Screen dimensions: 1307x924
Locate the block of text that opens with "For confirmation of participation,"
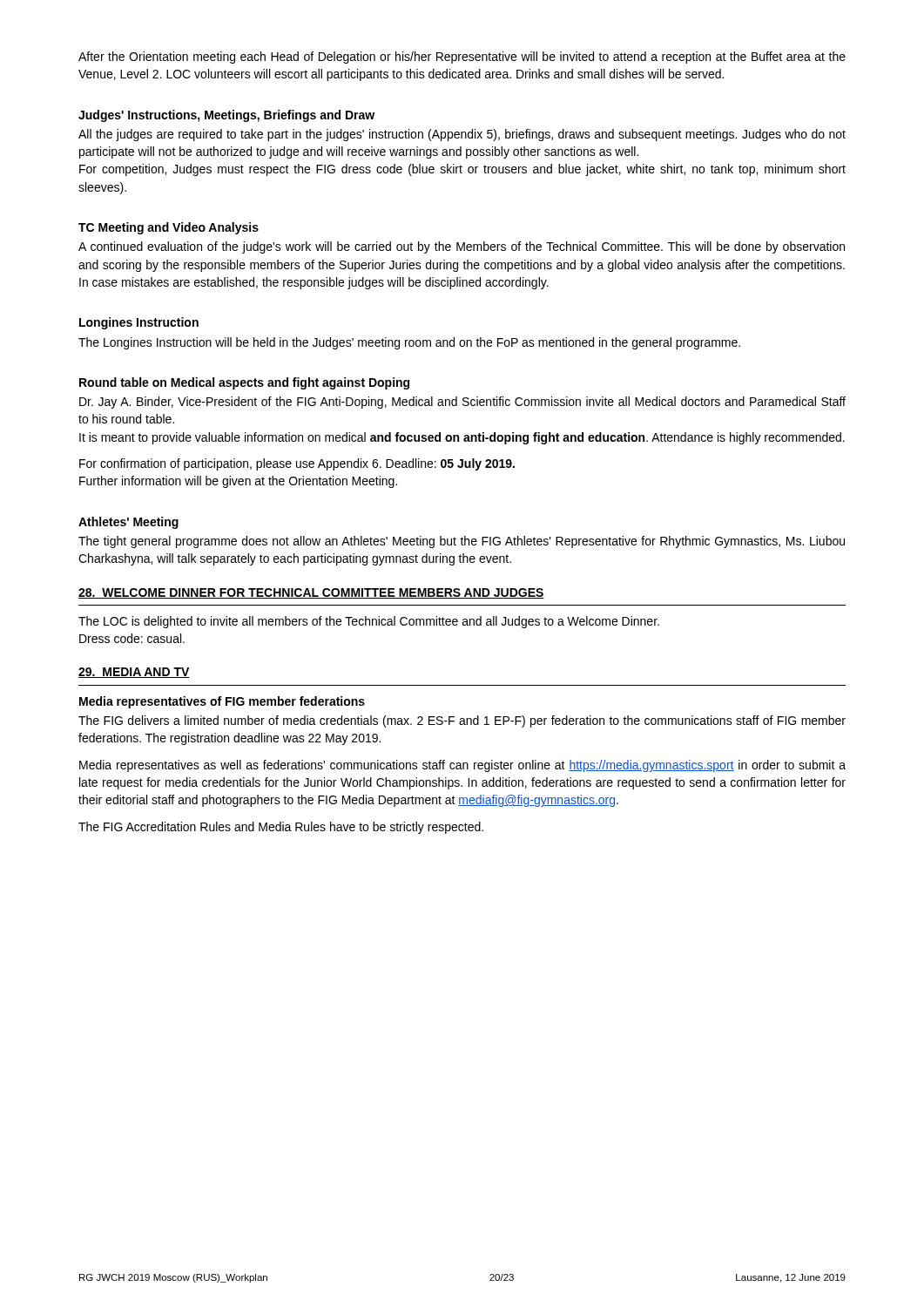coord(297,472)
